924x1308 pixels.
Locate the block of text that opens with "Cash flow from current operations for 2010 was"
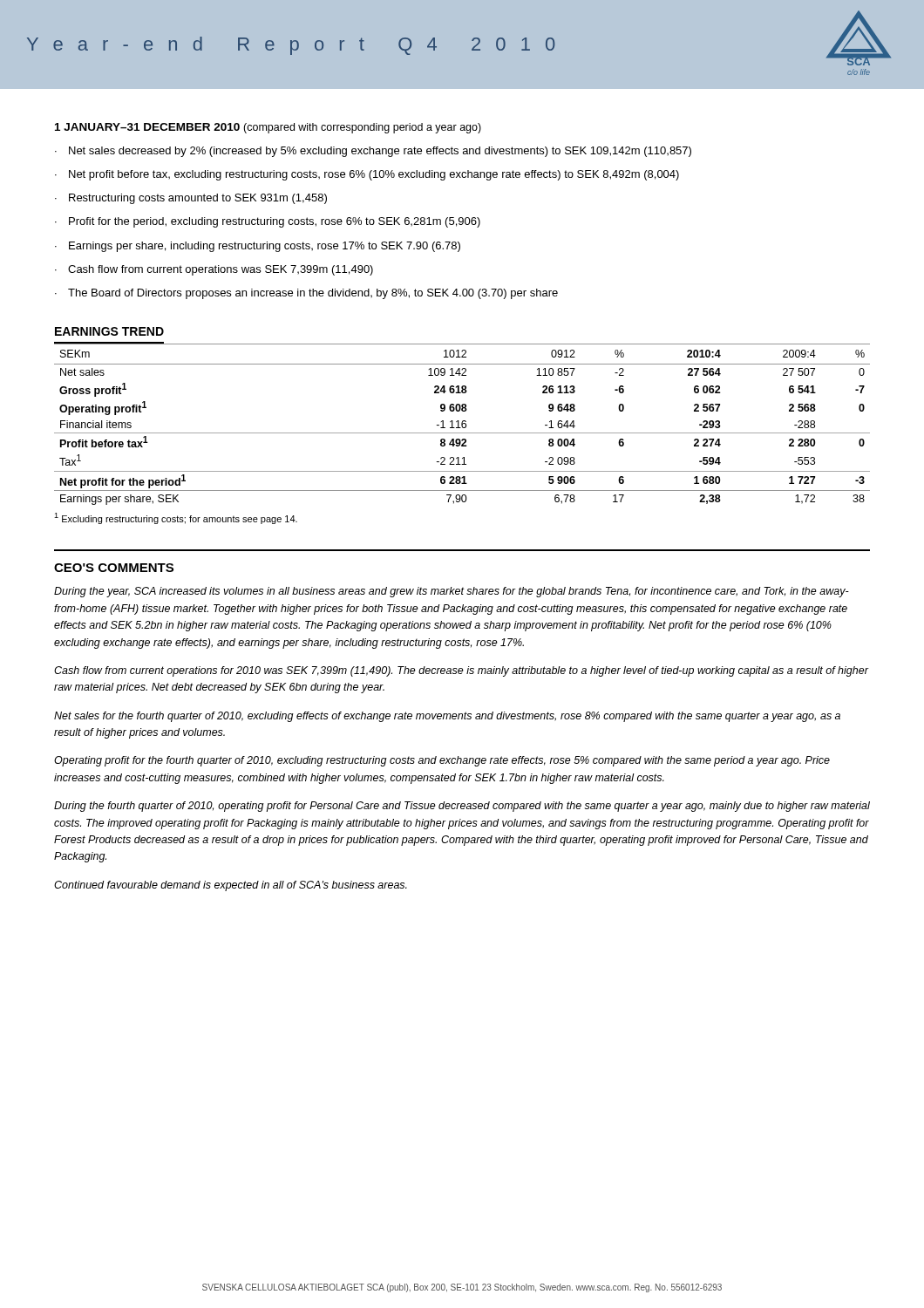point(461,679)
